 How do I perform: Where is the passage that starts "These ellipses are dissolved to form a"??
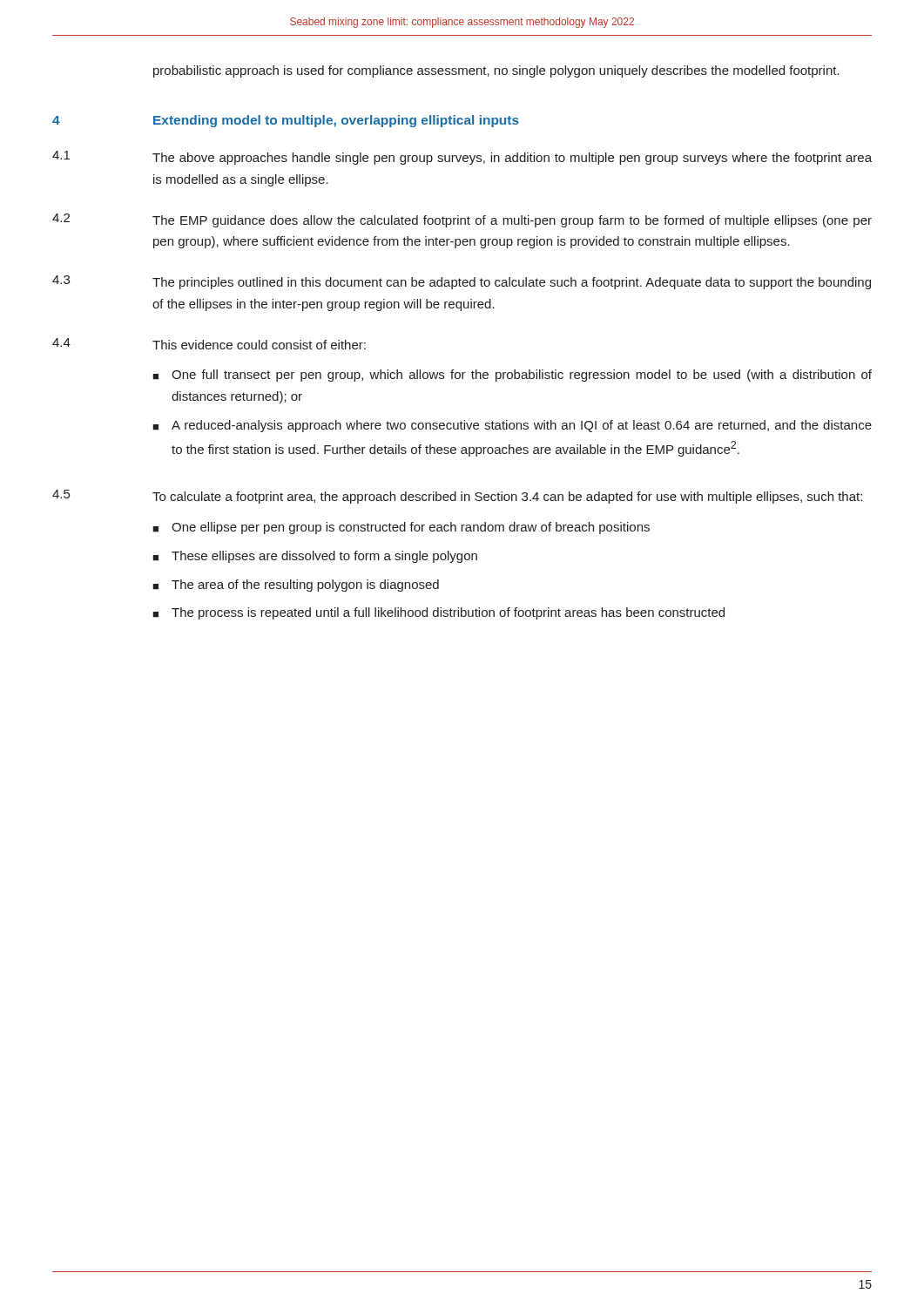(325, 555)
